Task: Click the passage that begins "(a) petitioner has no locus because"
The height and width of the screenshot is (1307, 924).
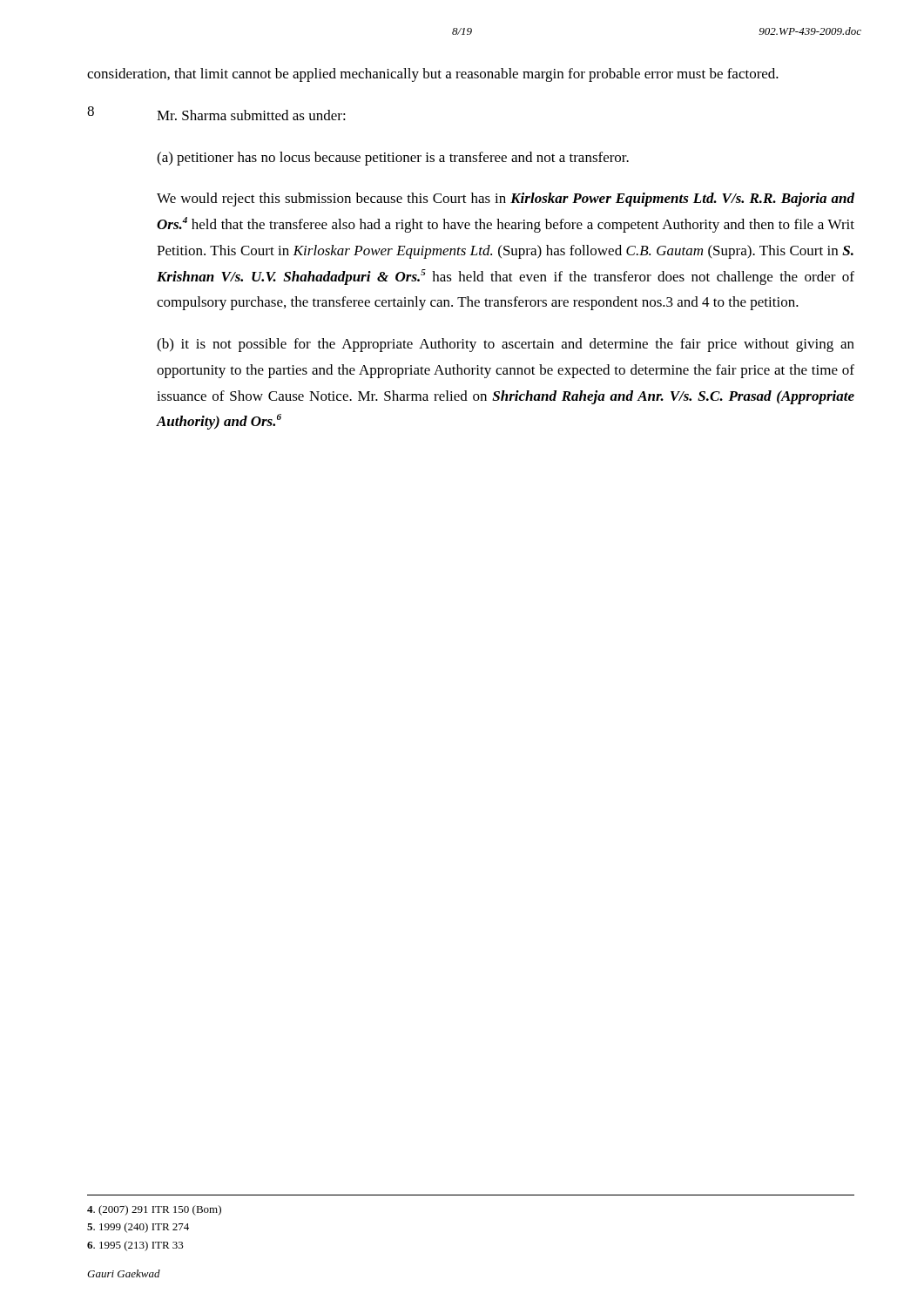Action: (393, 157)
